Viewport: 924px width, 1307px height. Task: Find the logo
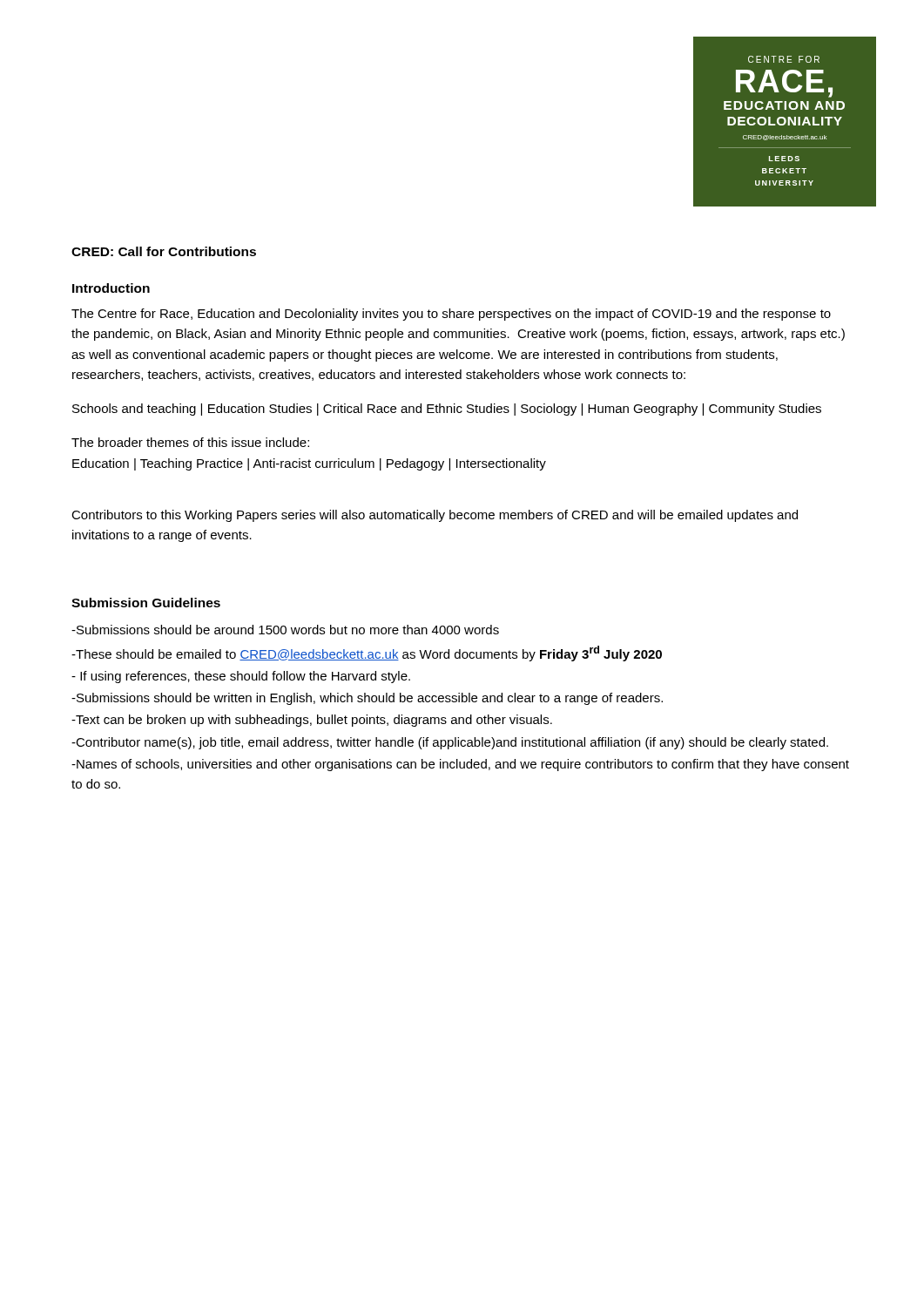coord(785,122)
